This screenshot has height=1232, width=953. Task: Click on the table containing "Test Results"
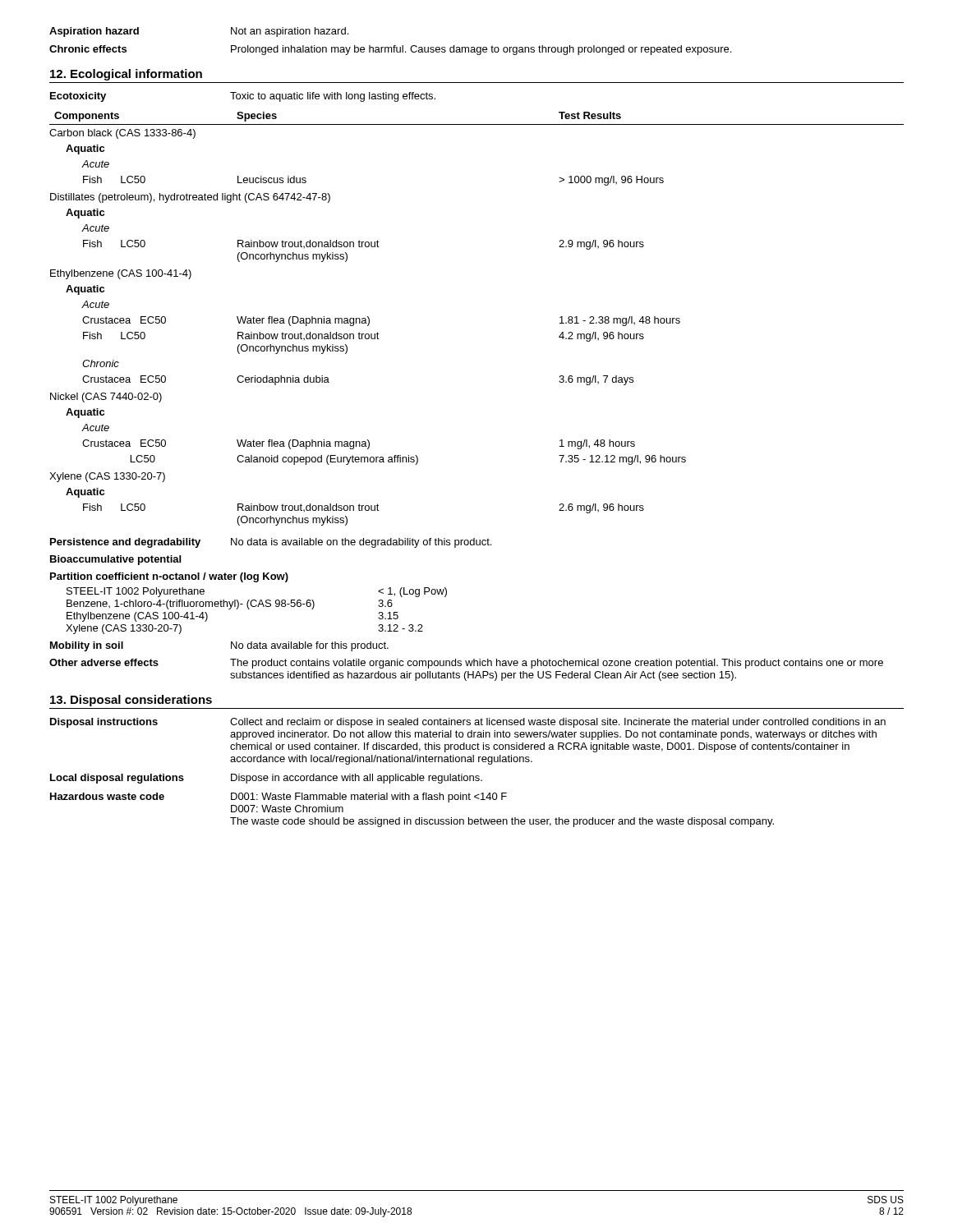[x=476, y=317]
